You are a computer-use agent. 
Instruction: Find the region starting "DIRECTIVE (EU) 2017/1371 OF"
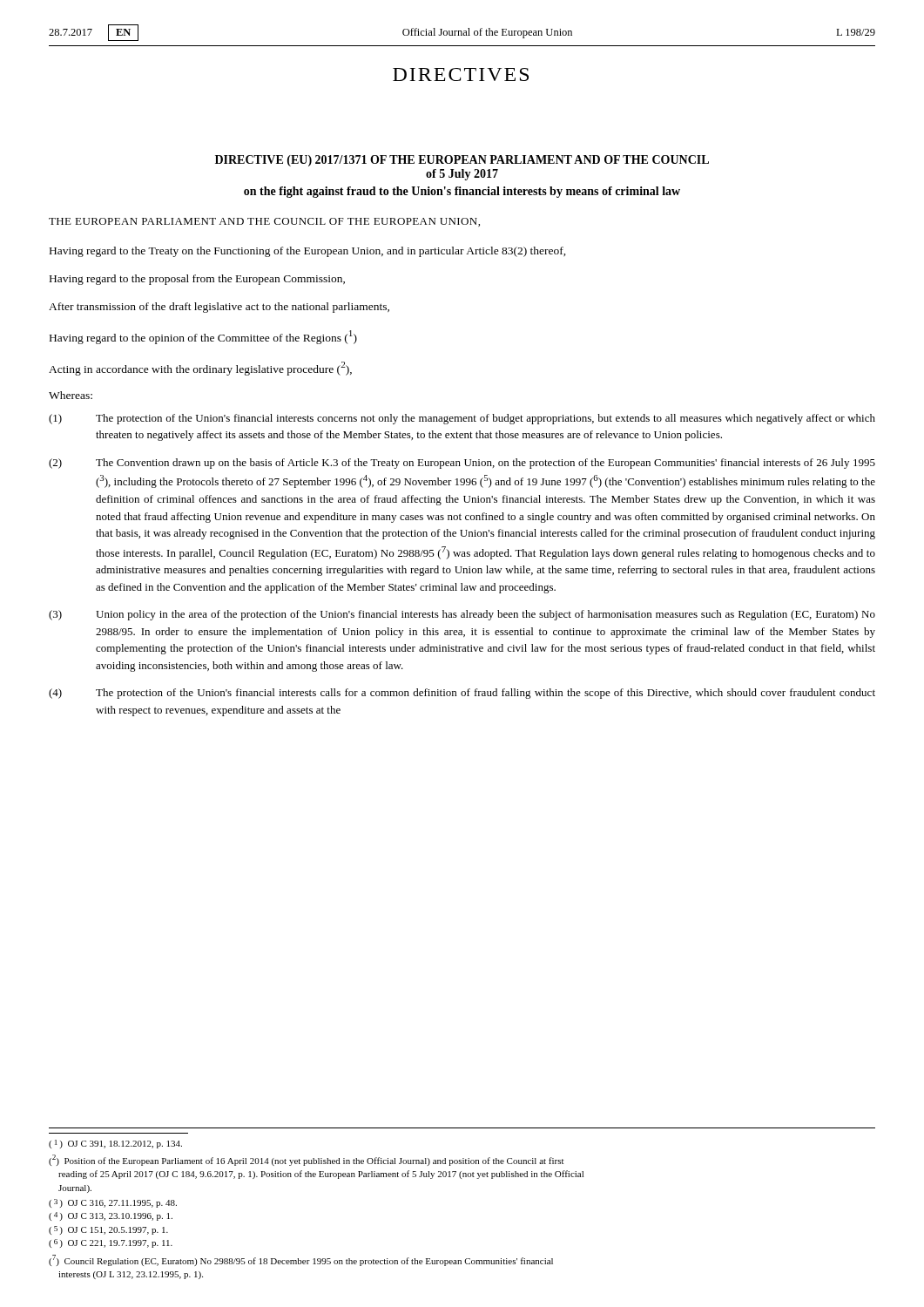pyautogui.click(x=462, y=176)
